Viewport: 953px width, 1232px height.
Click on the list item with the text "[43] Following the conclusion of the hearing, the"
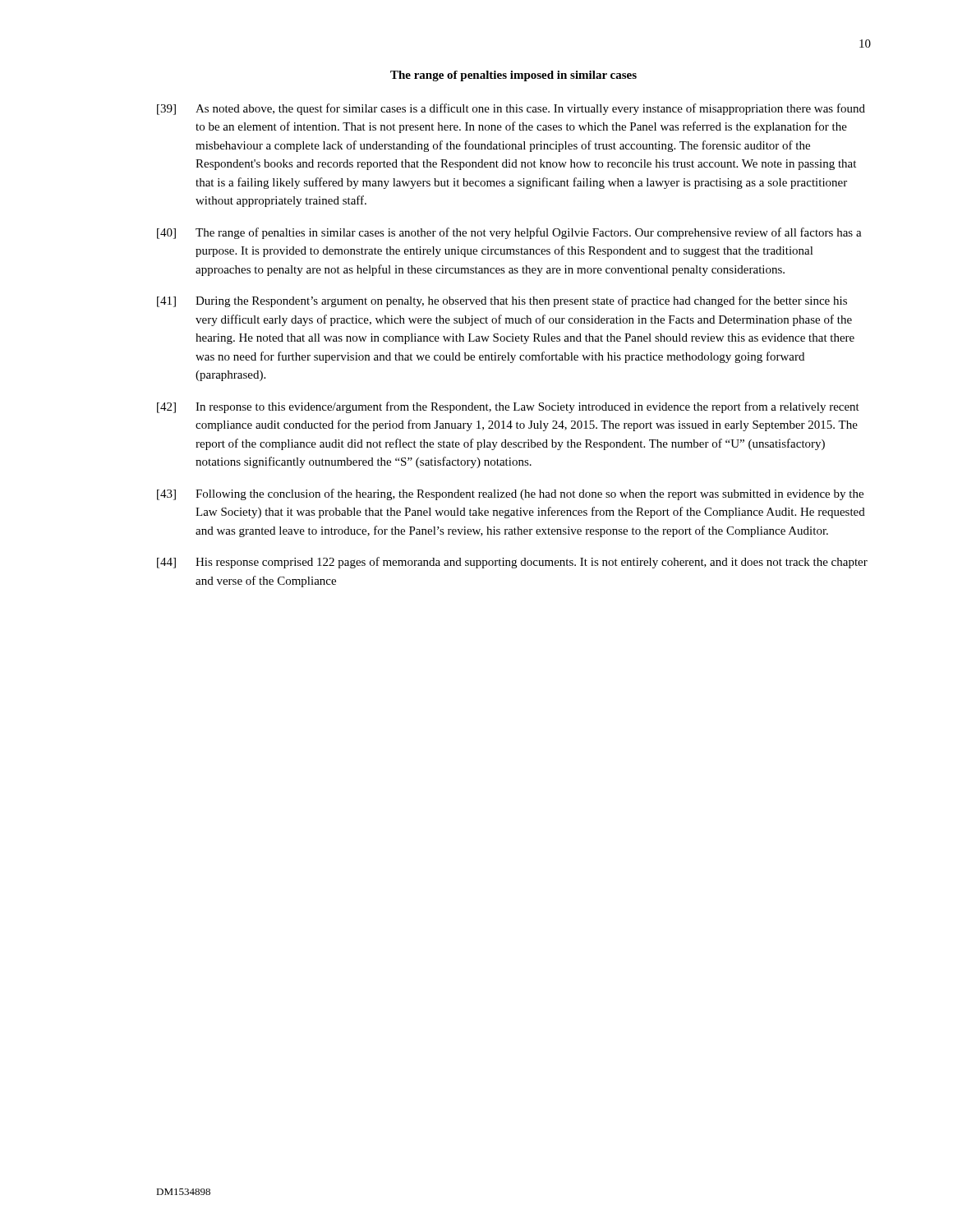click(x=513, y=512)
